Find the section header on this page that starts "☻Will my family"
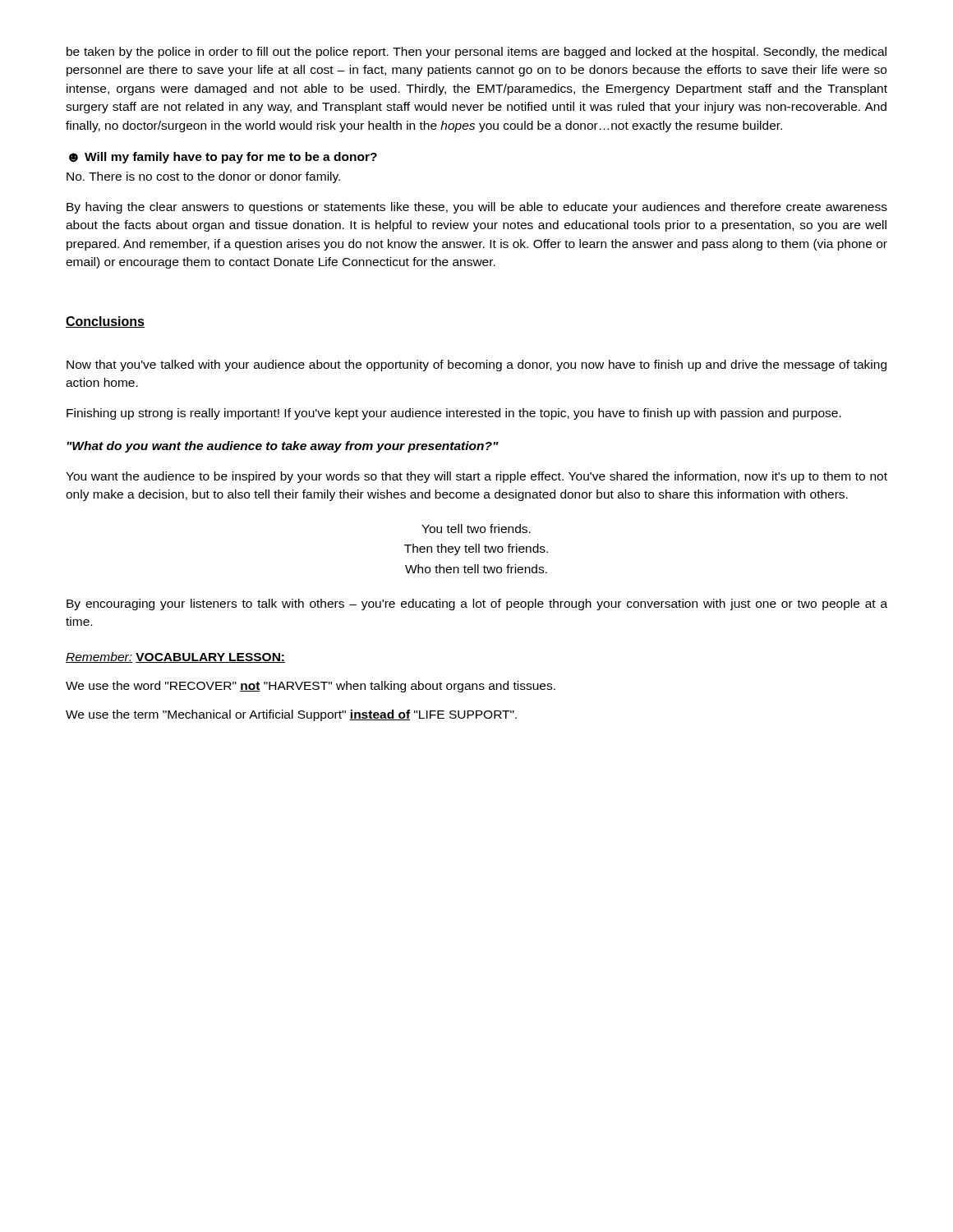Image resolution: width=953 pixels, height=1232 pixels. tap(222, 157)
